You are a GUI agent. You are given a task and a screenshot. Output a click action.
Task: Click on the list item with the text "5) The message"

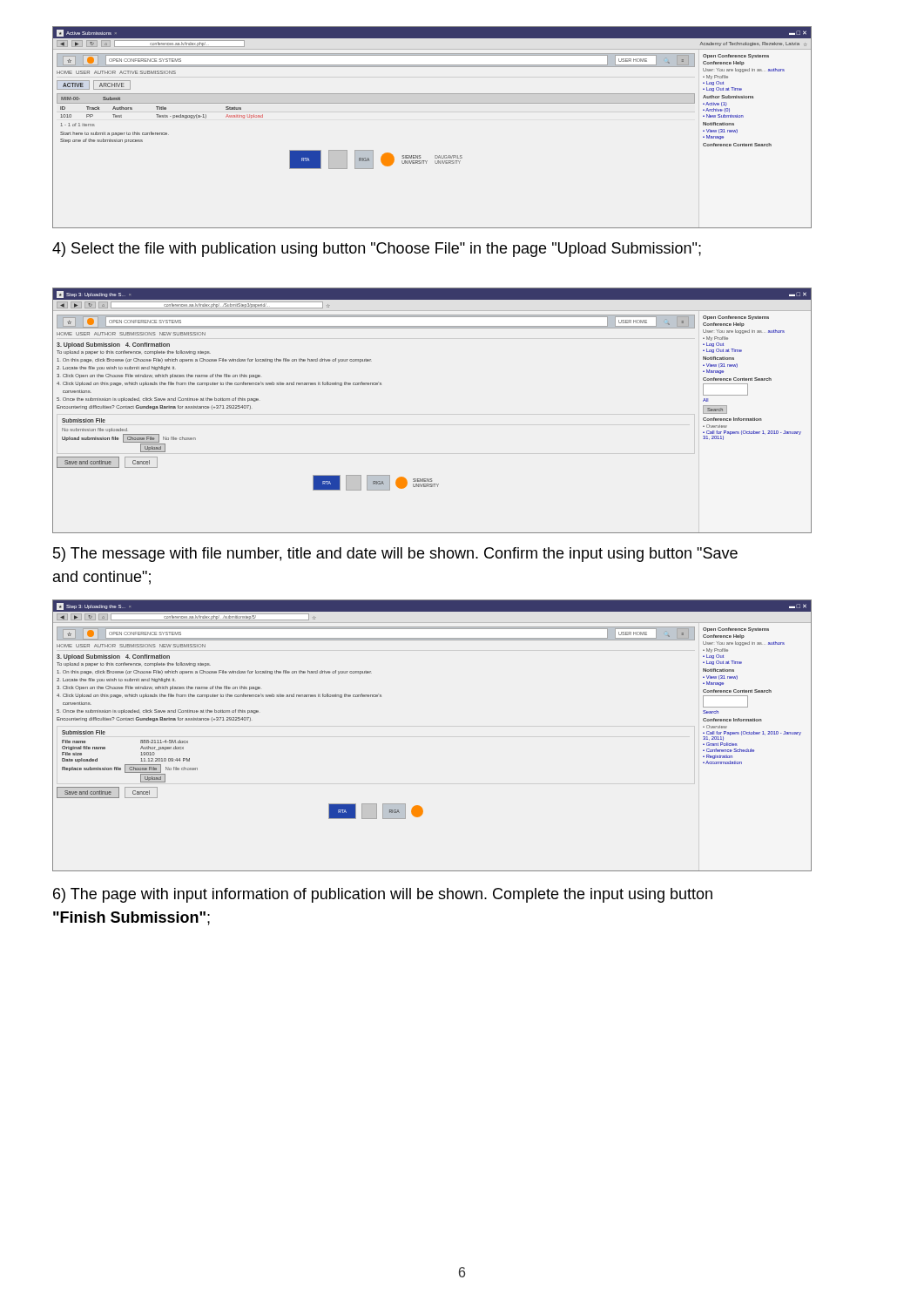[x=395, y=565]
